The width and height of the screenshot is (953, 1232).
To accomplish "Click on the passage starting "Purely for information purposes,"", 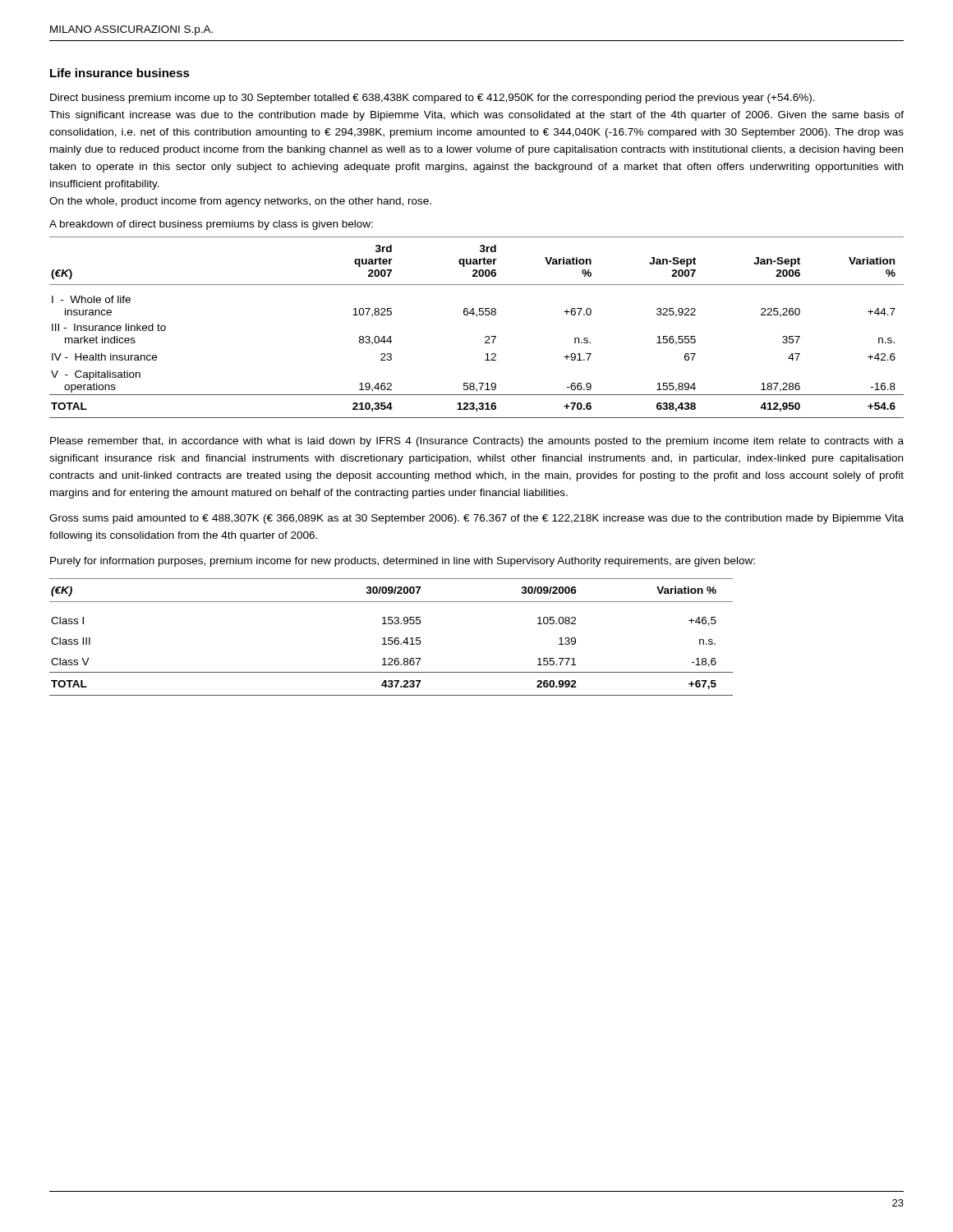I will (x=402, y=561).
